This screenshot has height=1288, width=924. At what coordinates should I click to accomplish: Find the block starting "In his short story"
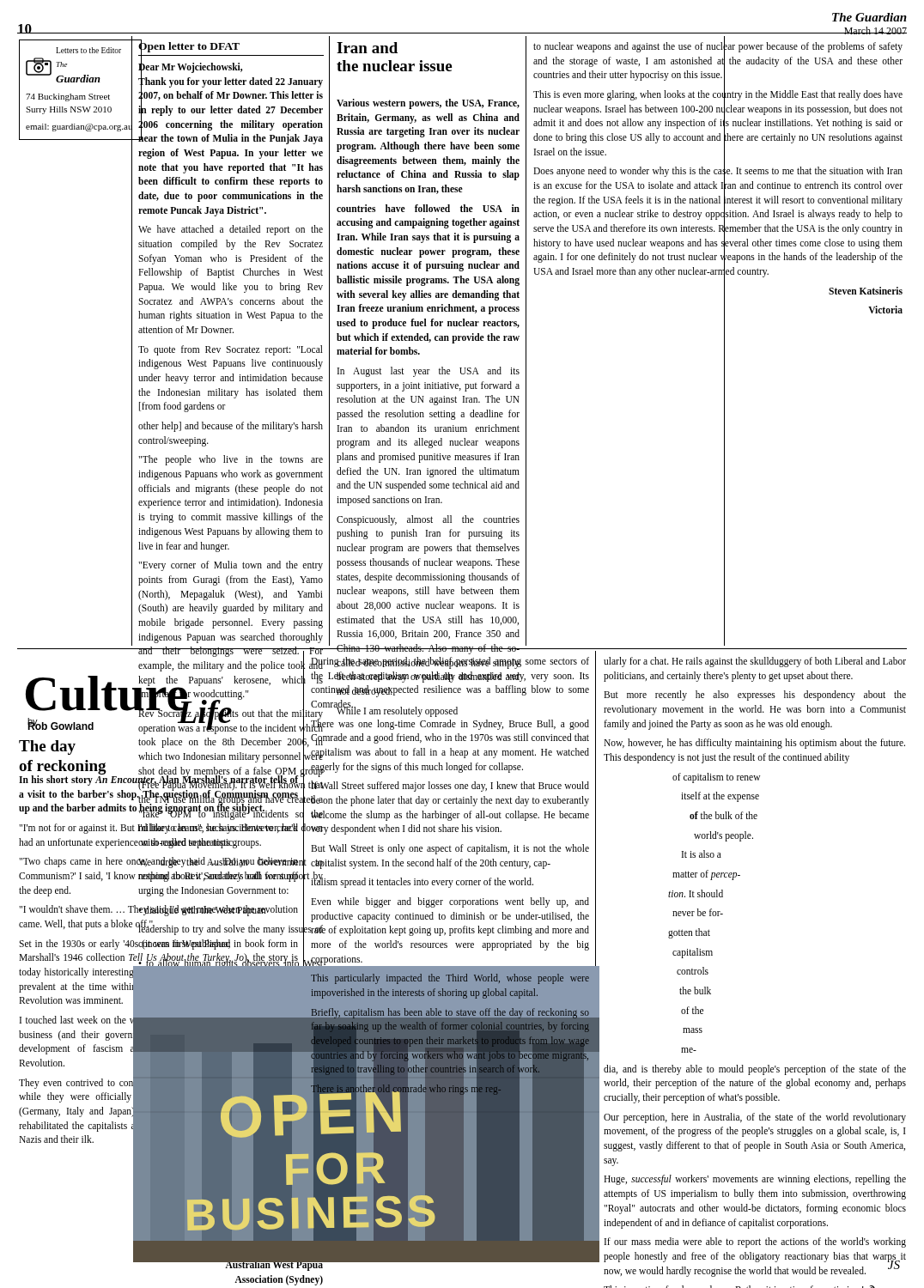pos(158,960)
